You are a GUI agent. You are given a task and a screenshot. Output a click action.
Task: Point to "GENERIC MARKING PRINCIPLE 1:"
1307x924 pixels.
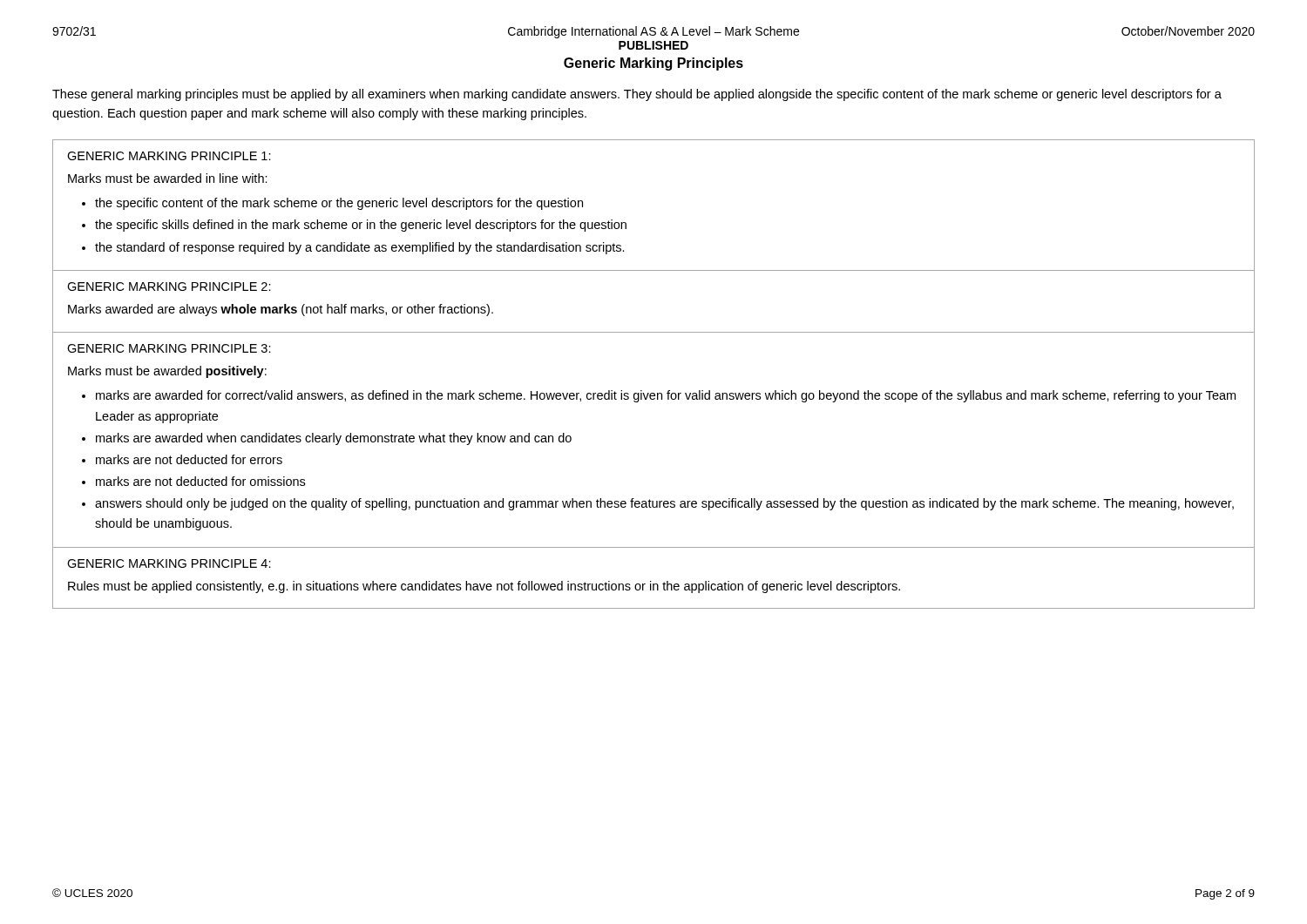tap(169, 155)
